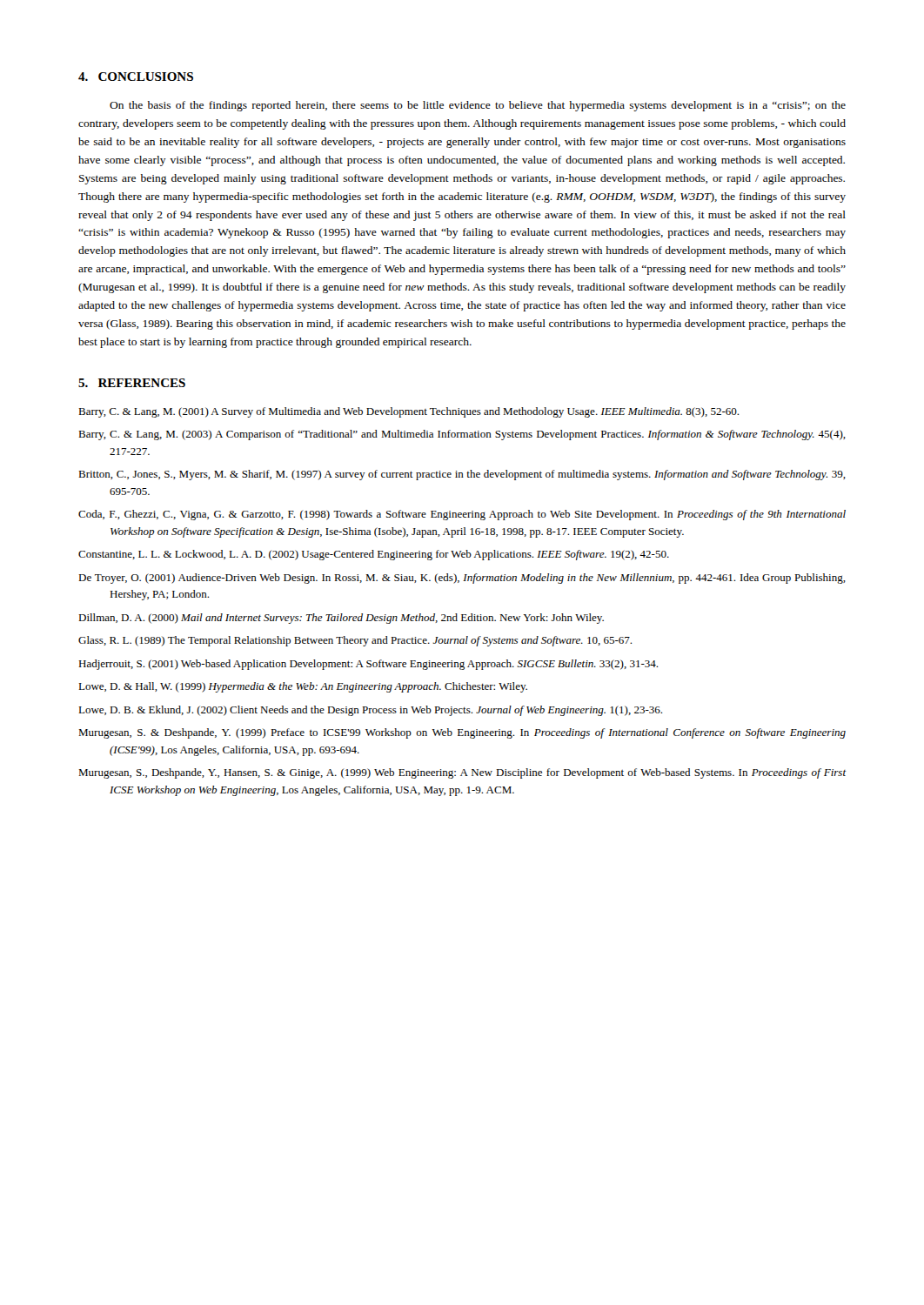Point to the region starting "Barry, C. & Lang, M. (2001) A"
Viewport: 924px width, 1305px height.
tap(409, 411)
